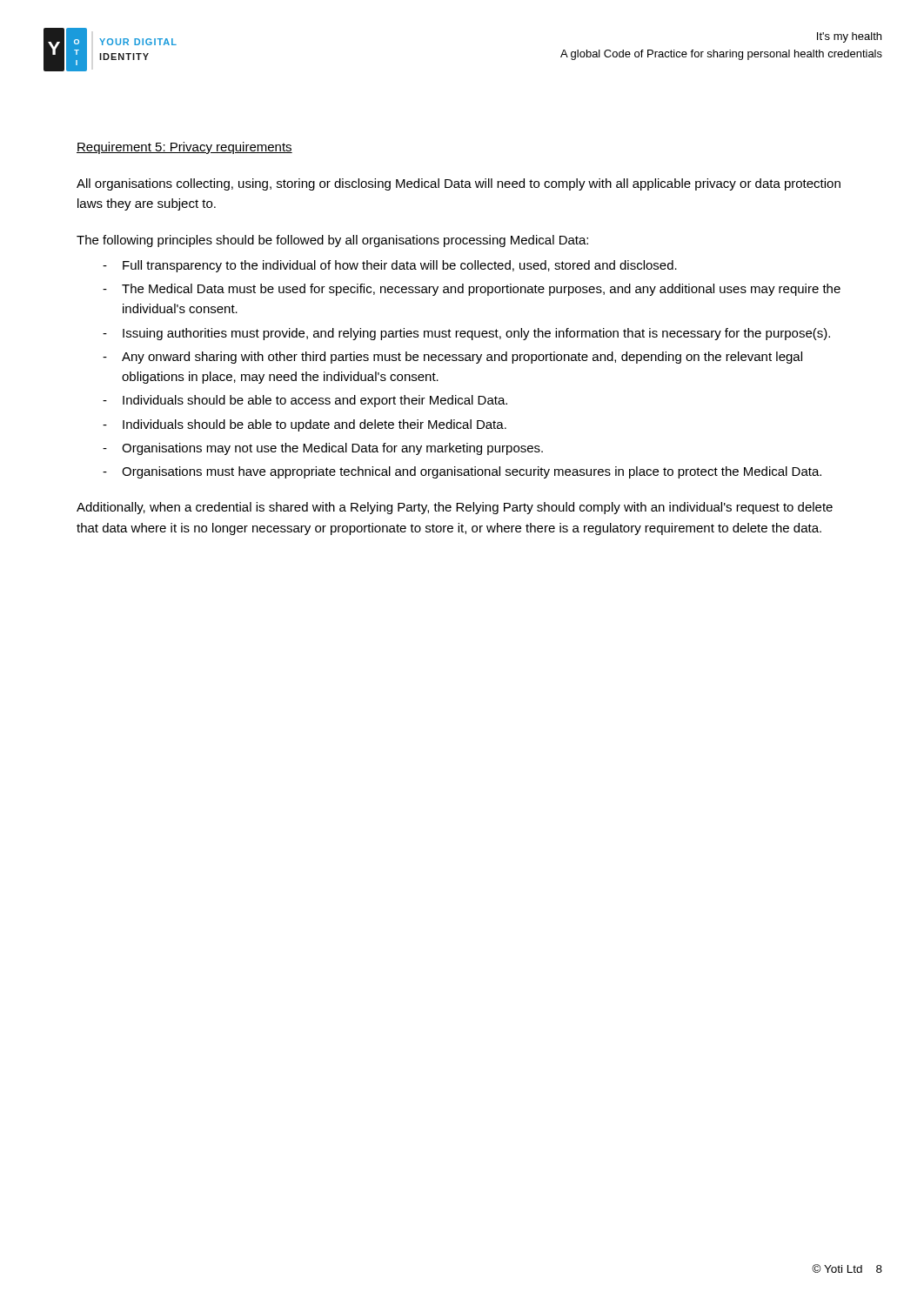The width and height of the screenshot is (924, 1305).
Task: Point to the block beginning "- Full transparency to"
Action: click(x=475, y=265)
